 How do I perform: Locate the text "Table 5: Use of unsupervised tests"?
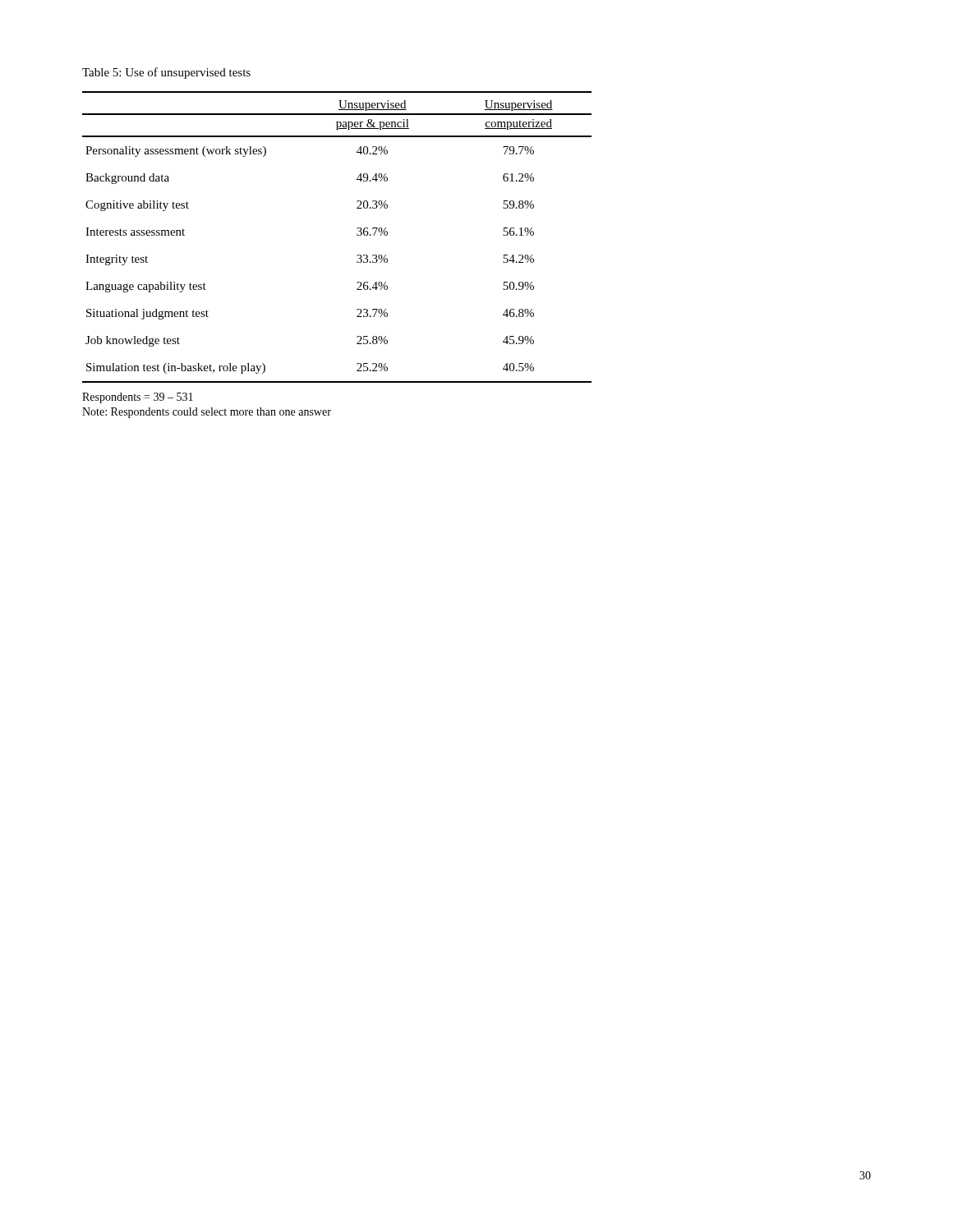[166, 72]
